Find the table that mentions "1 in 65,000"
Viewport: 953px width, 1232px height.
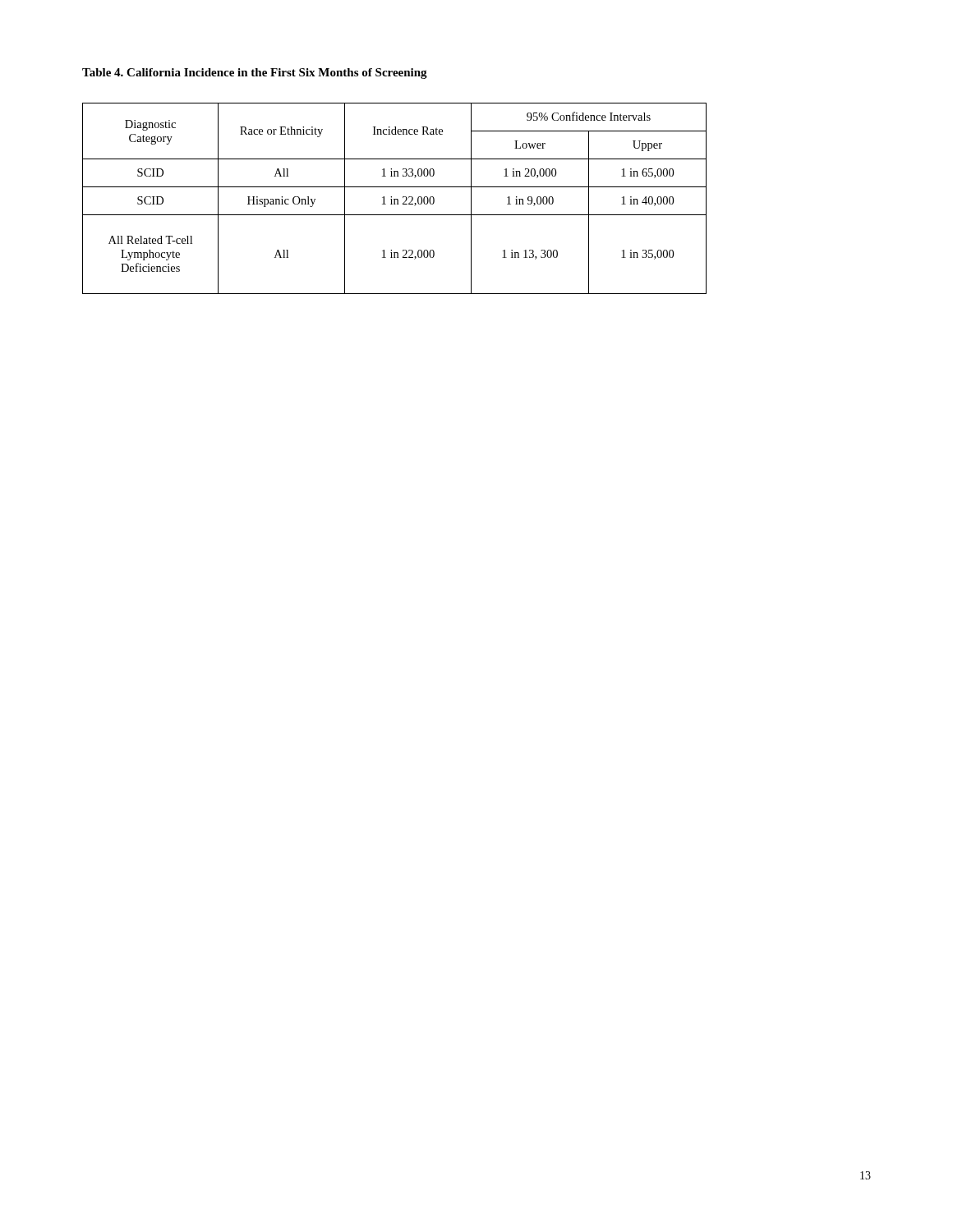pos(476,198)
